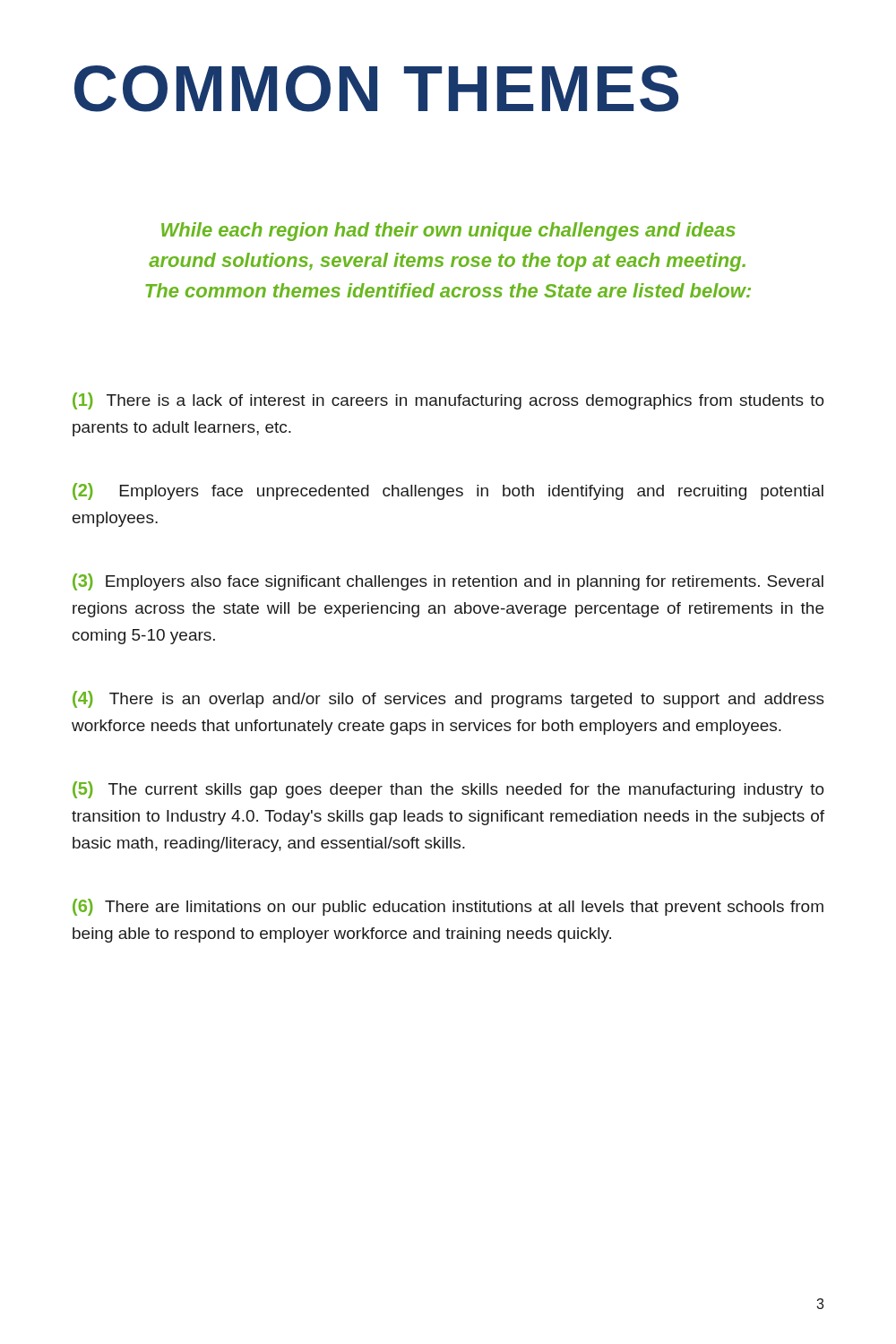Locate the block of text that opens with "(1) There is a lack"
This screenshot has height=1344, width=896.
tap(448, 413)
